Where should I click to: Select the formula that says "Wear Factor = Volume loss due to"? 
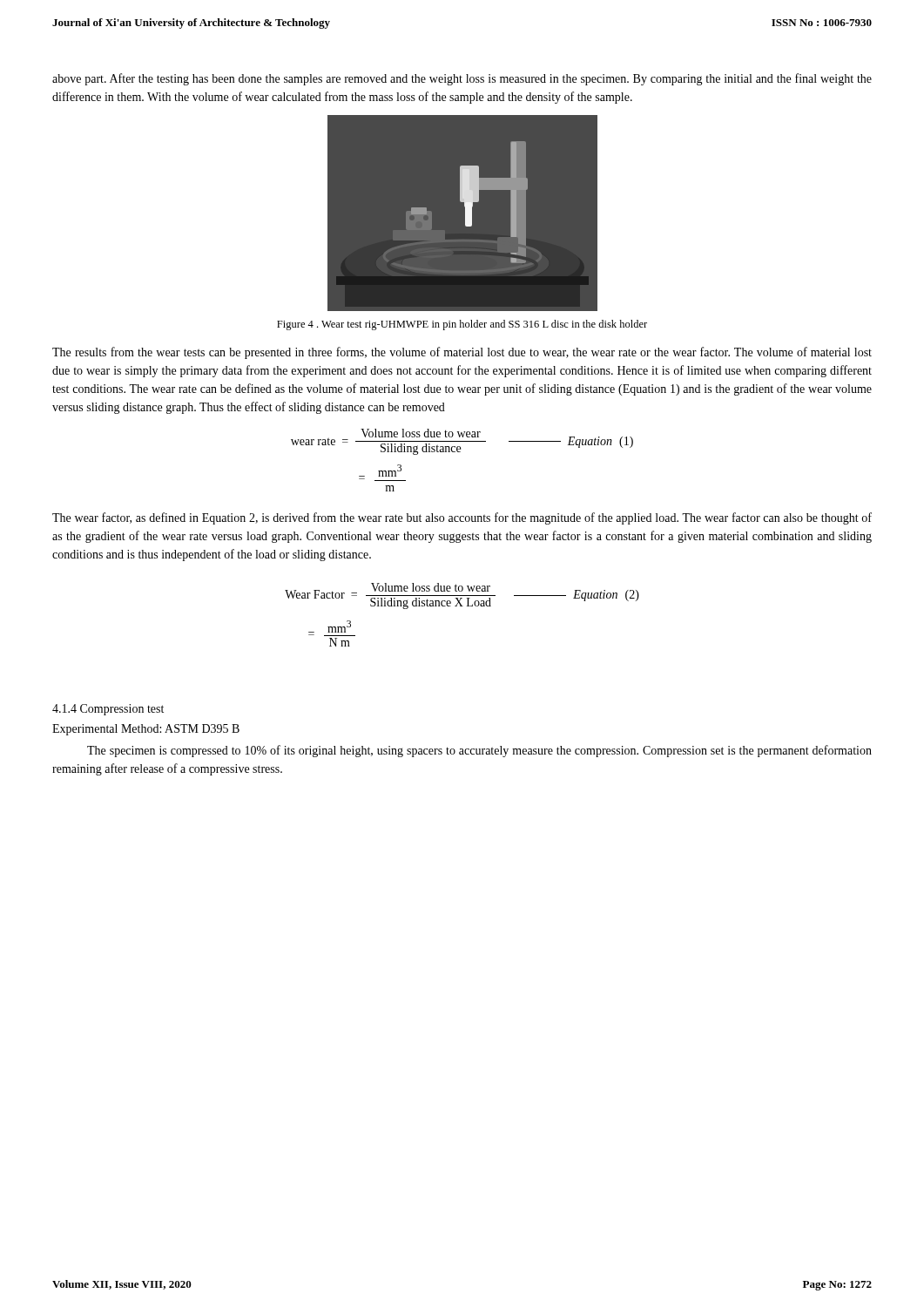[462, 616]
